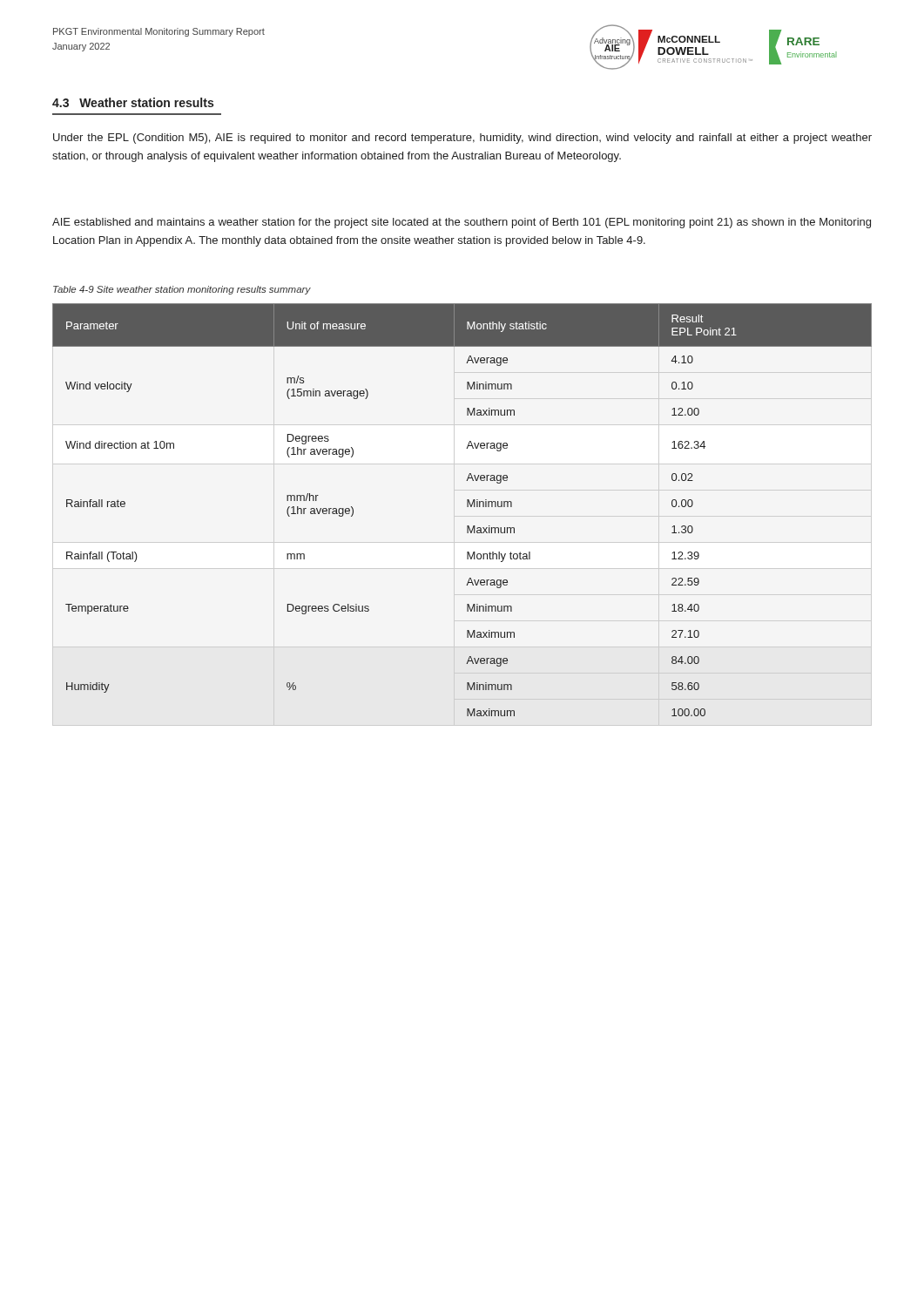
Task: Click the passage that begins "AIE established and maintains a weather"
Action: coord(462,231)
